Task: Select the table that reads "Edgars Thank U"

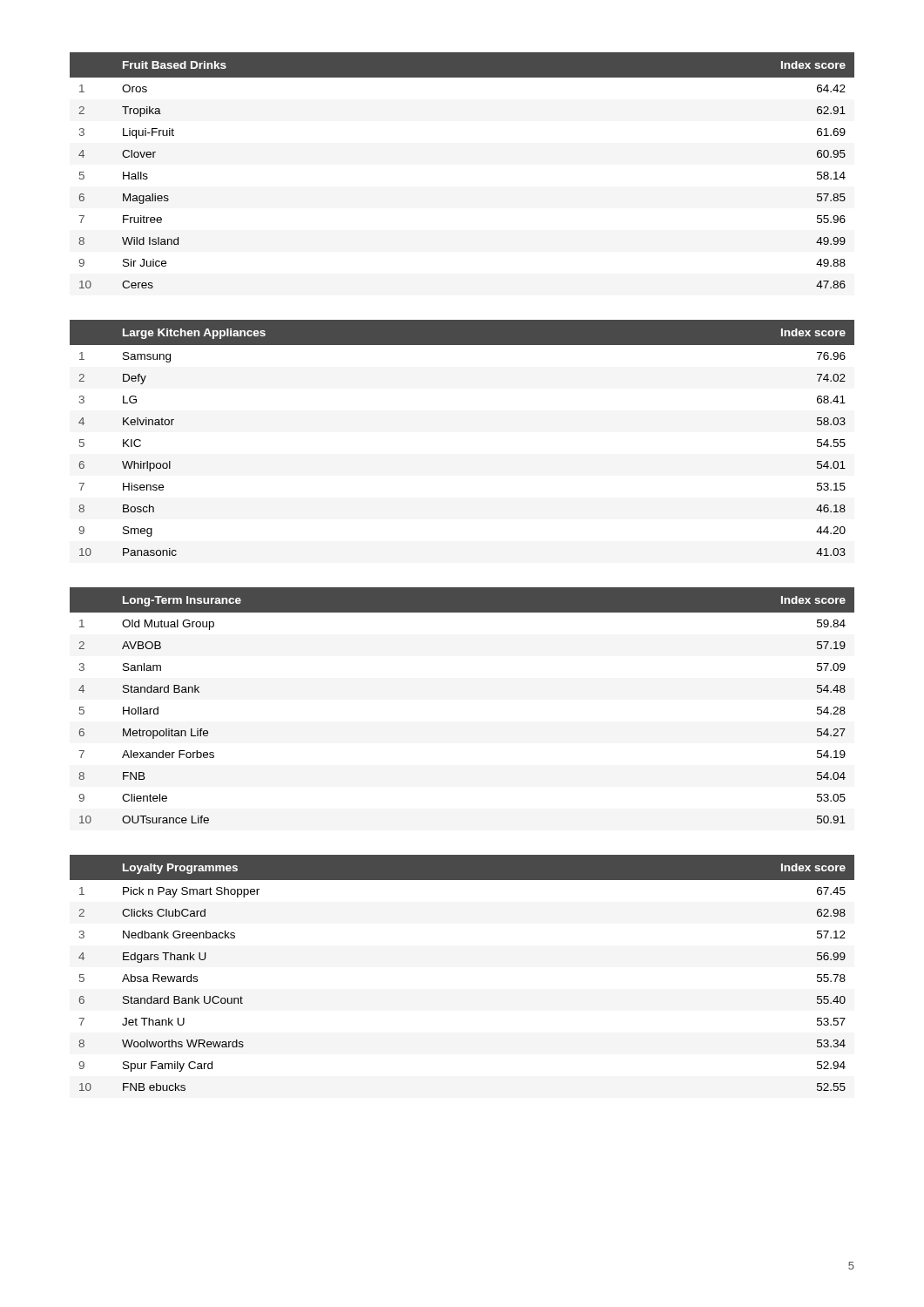Action: [x=462, y=976]
